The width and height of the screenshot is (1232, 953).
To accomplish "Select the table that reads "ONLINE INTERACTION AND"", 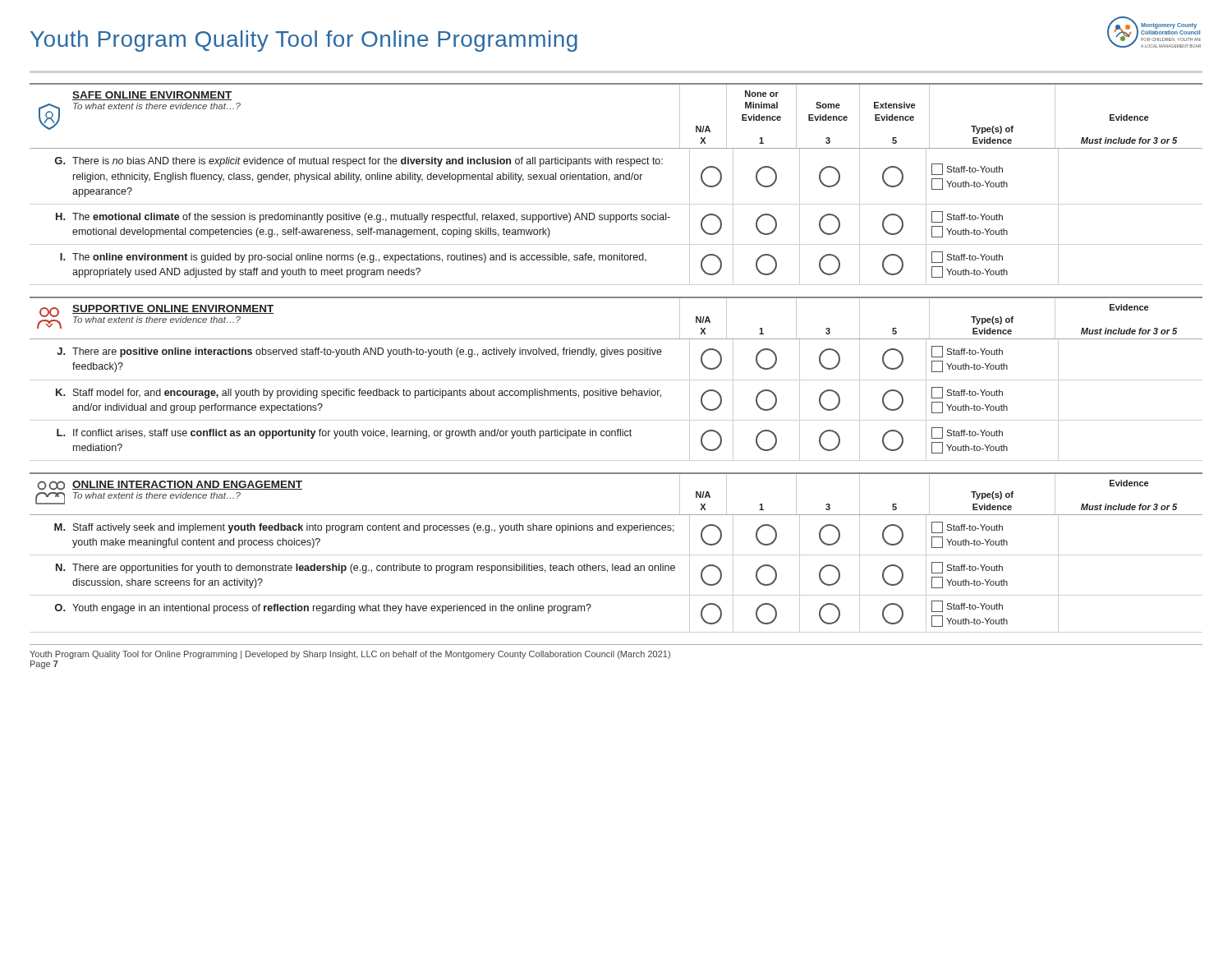I will (x=616, y=553).
